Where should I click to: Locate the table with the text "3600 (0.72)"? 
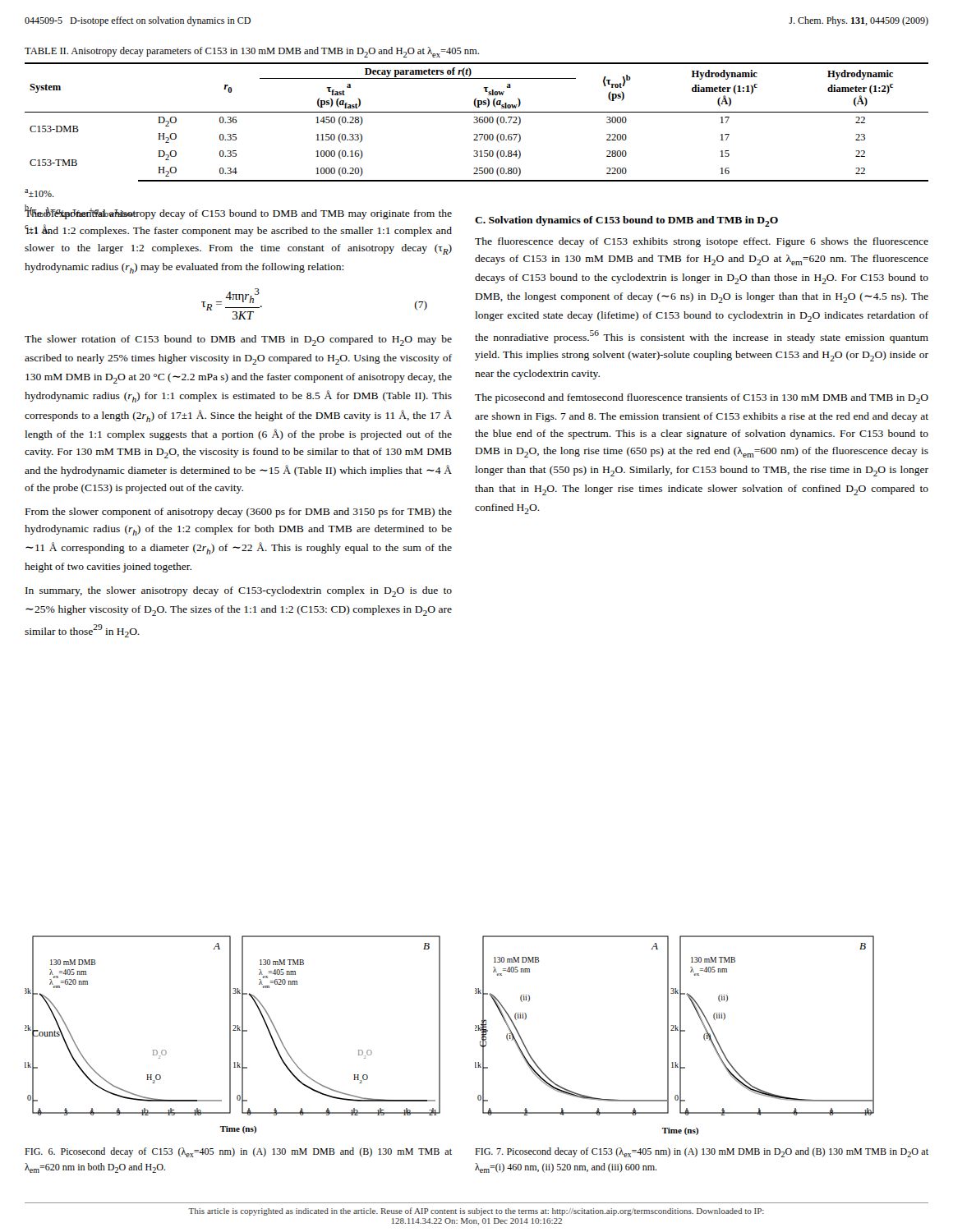[x=476, y=150]
